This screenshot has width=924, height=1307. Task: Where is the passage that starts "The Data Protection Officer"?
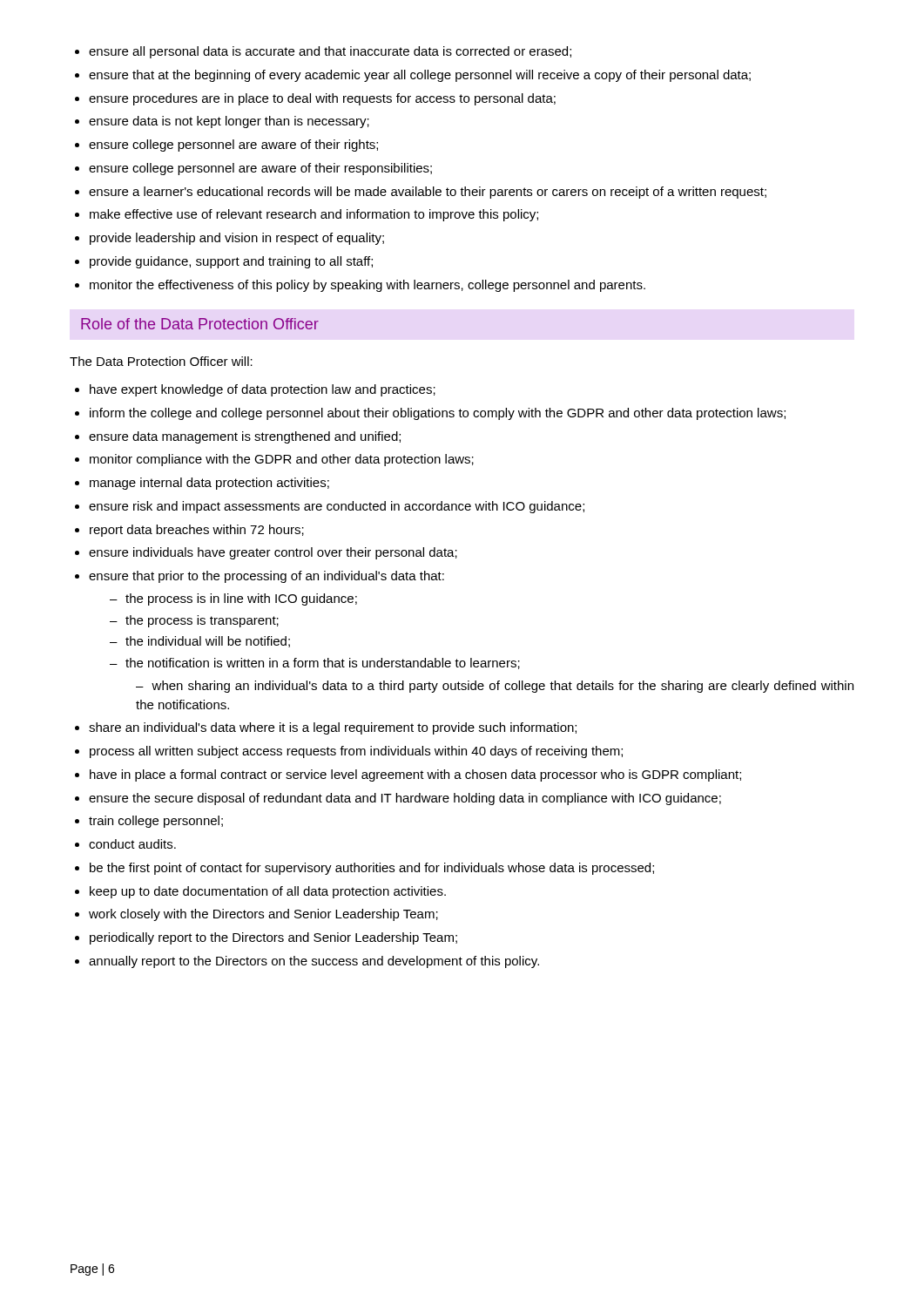pyautogui.click(x=161, y=361)
